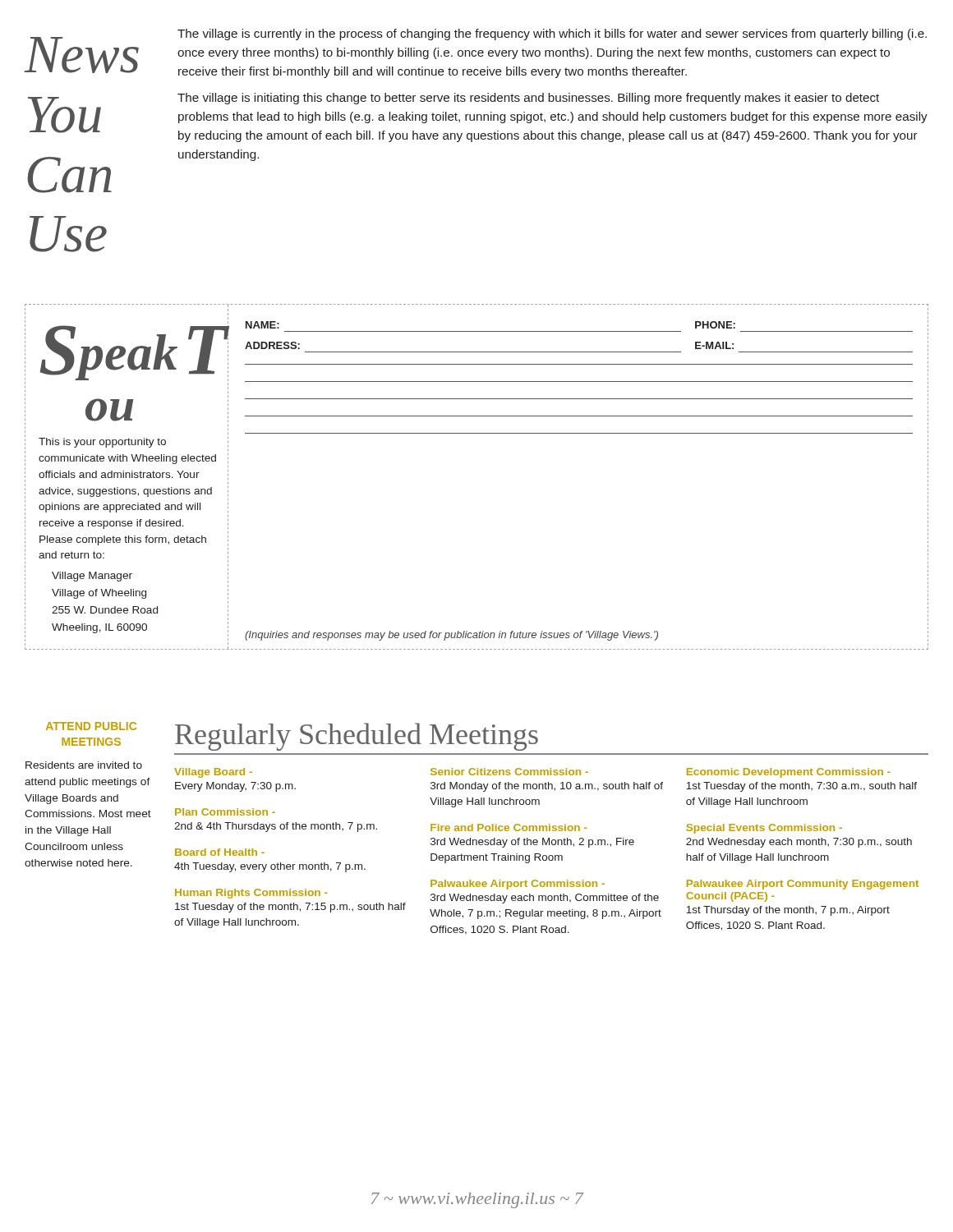Select the text block that says "Plan Commission - 2nd & 4th Thursdays of"
The height and width of the screenshot is (1232, 953).
click(x=296, y=820)
